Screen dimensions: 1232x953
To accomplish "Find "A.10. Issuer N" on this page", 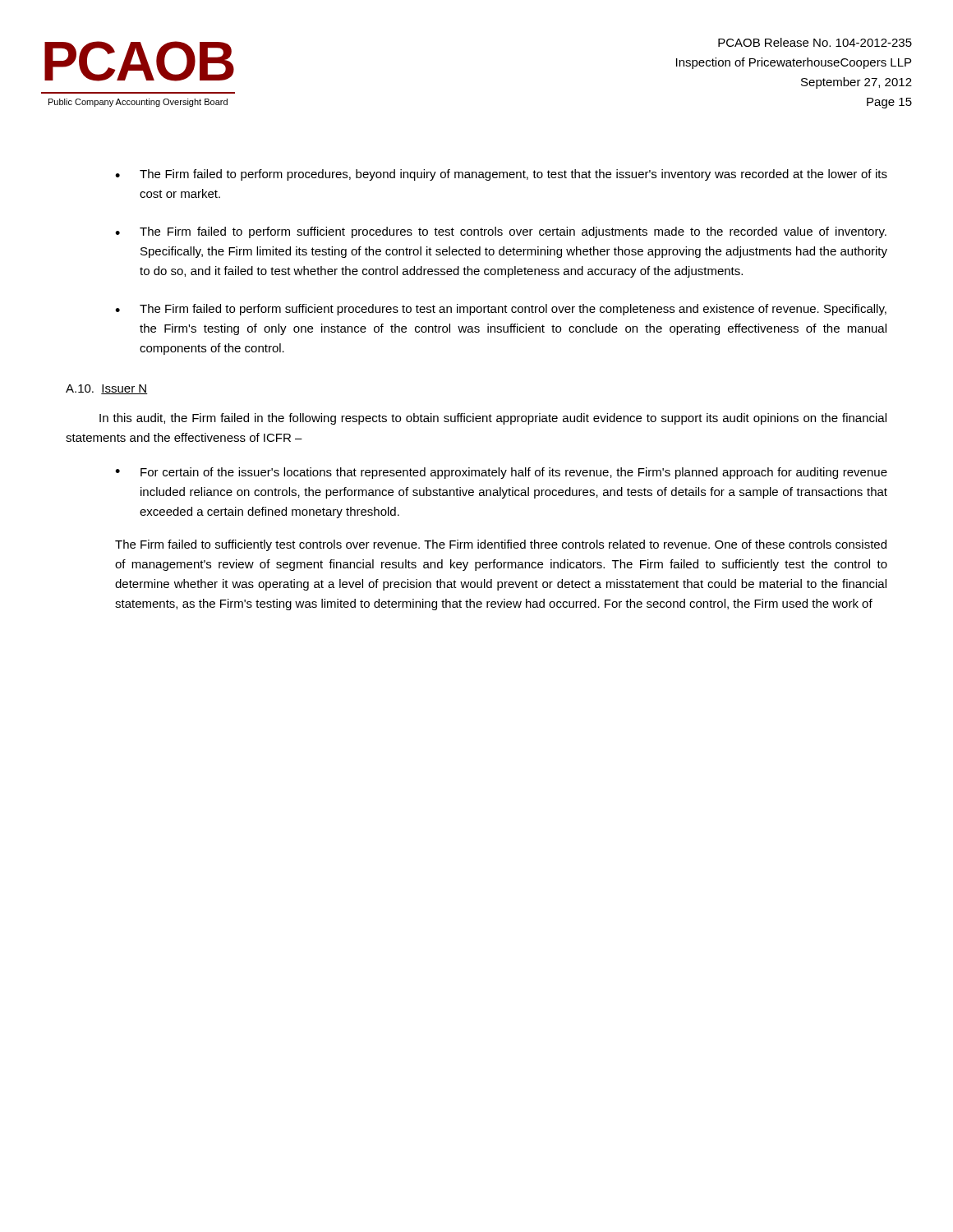I will tap(106, 388).
